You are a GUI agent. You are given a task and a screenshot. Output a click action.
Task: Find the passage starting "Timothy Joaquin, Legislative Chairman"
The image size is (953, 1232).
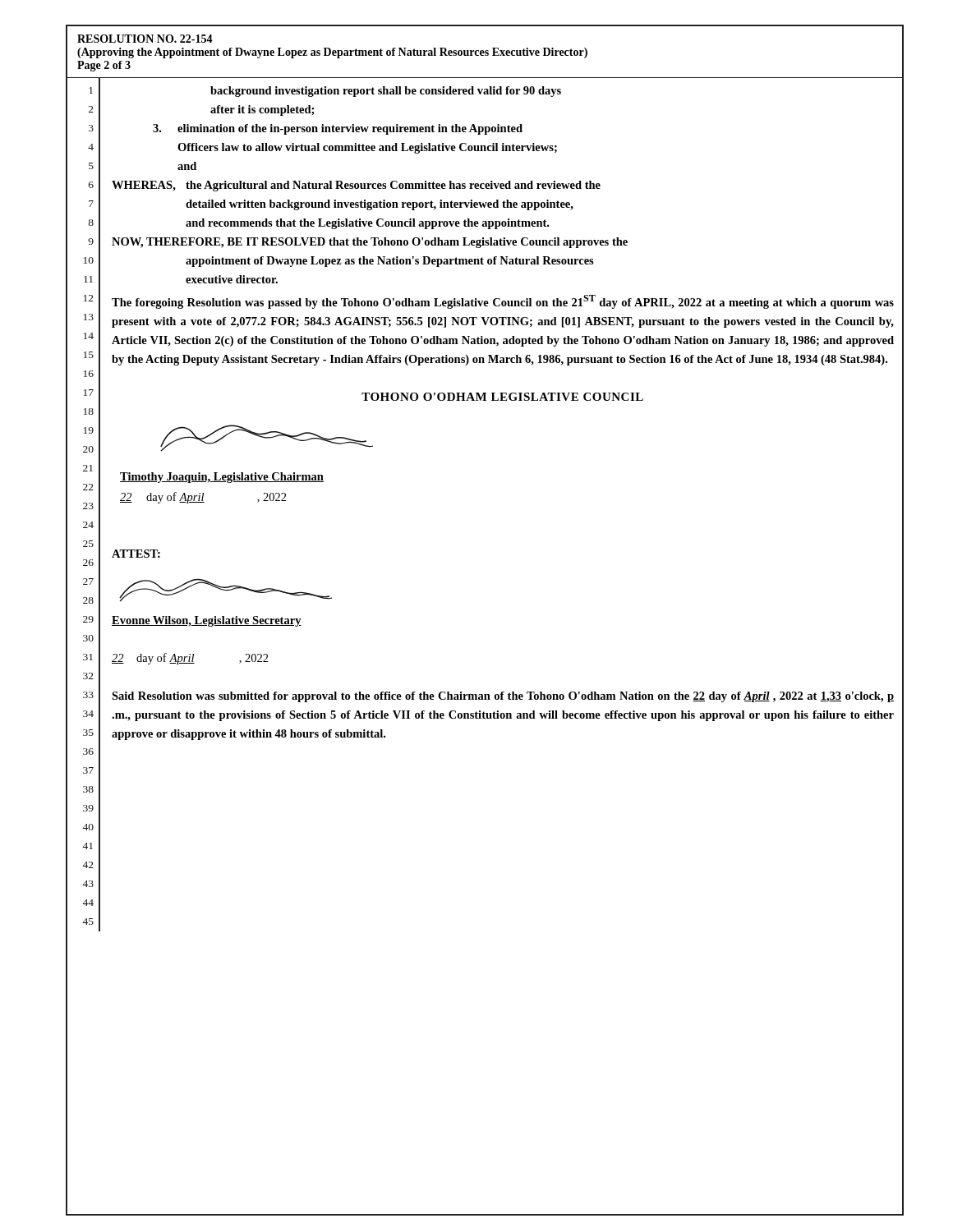260,477
